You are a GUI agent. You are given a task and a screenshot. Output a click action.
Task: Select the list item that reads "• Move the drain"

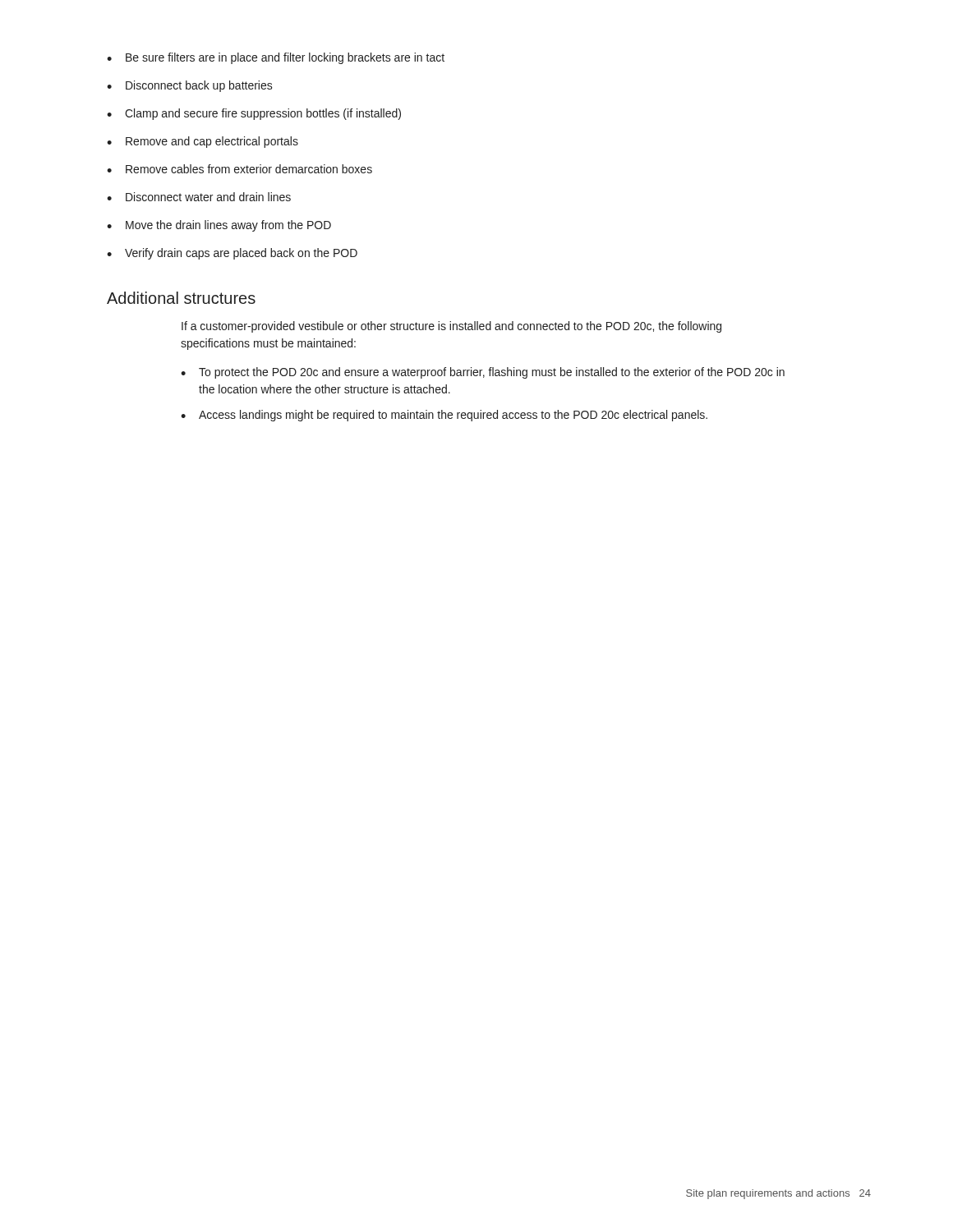(x=219, y=226)
